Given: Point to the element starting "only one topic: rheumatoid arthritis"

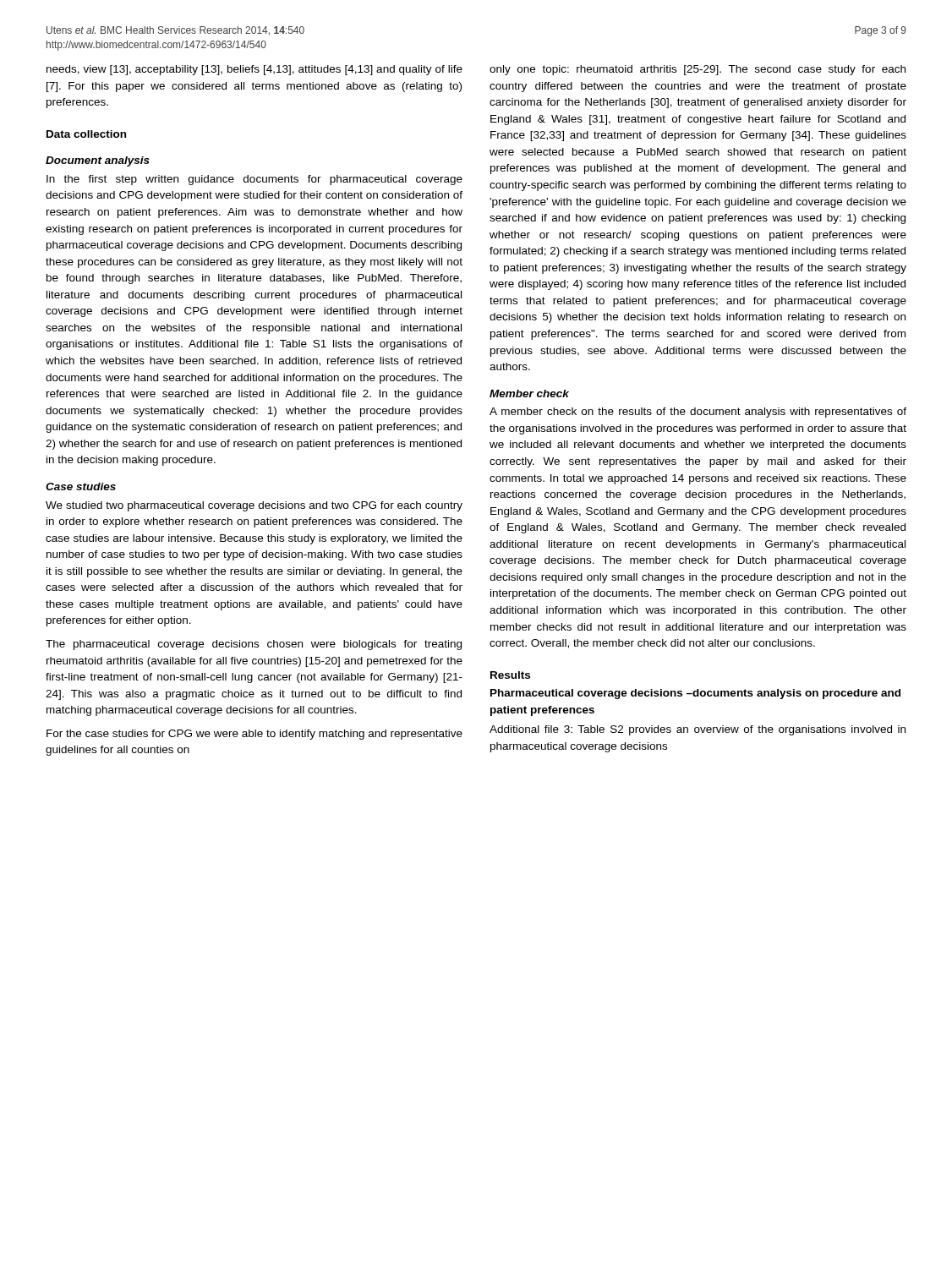Looking at the screenshot, I should (698, 218).
